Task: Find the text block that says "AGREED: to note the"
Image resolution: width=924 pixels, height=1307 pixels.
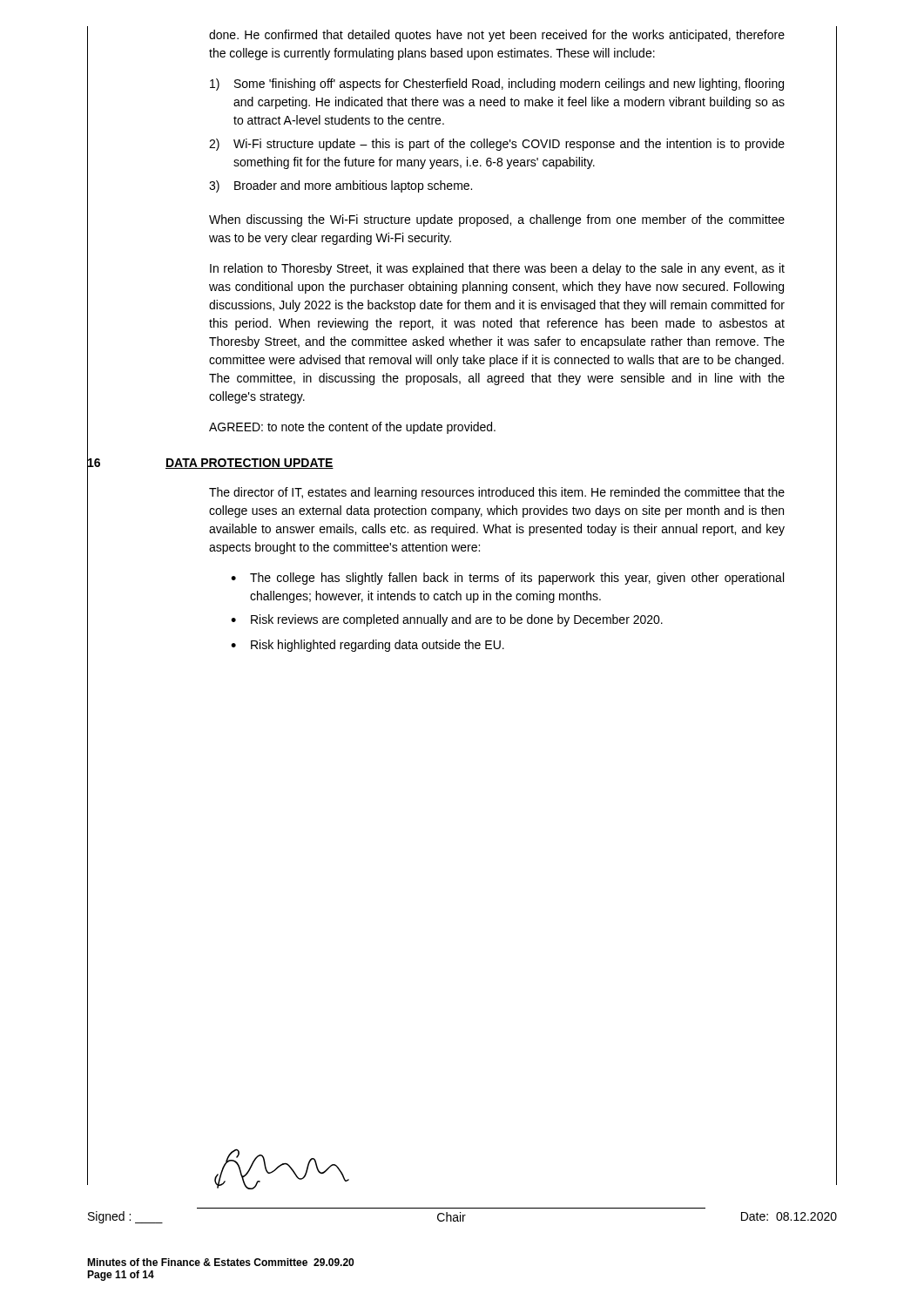Action: tap(353, 427)
